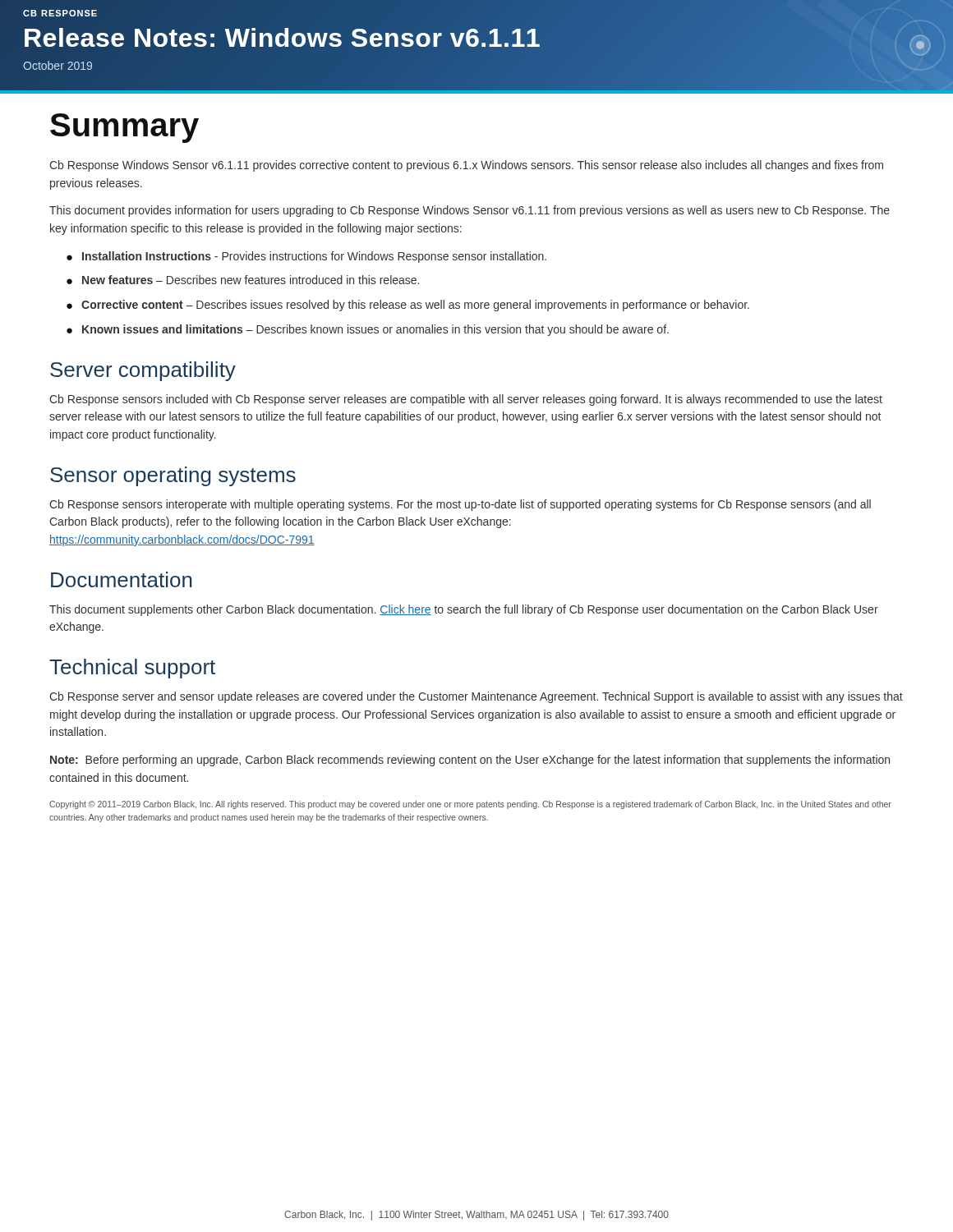Screen dimensions: 1232x953
Task: Find the block on this page that starts "● Corrective content – Describes issues resolved by"
Action: (x=476, y=306)
